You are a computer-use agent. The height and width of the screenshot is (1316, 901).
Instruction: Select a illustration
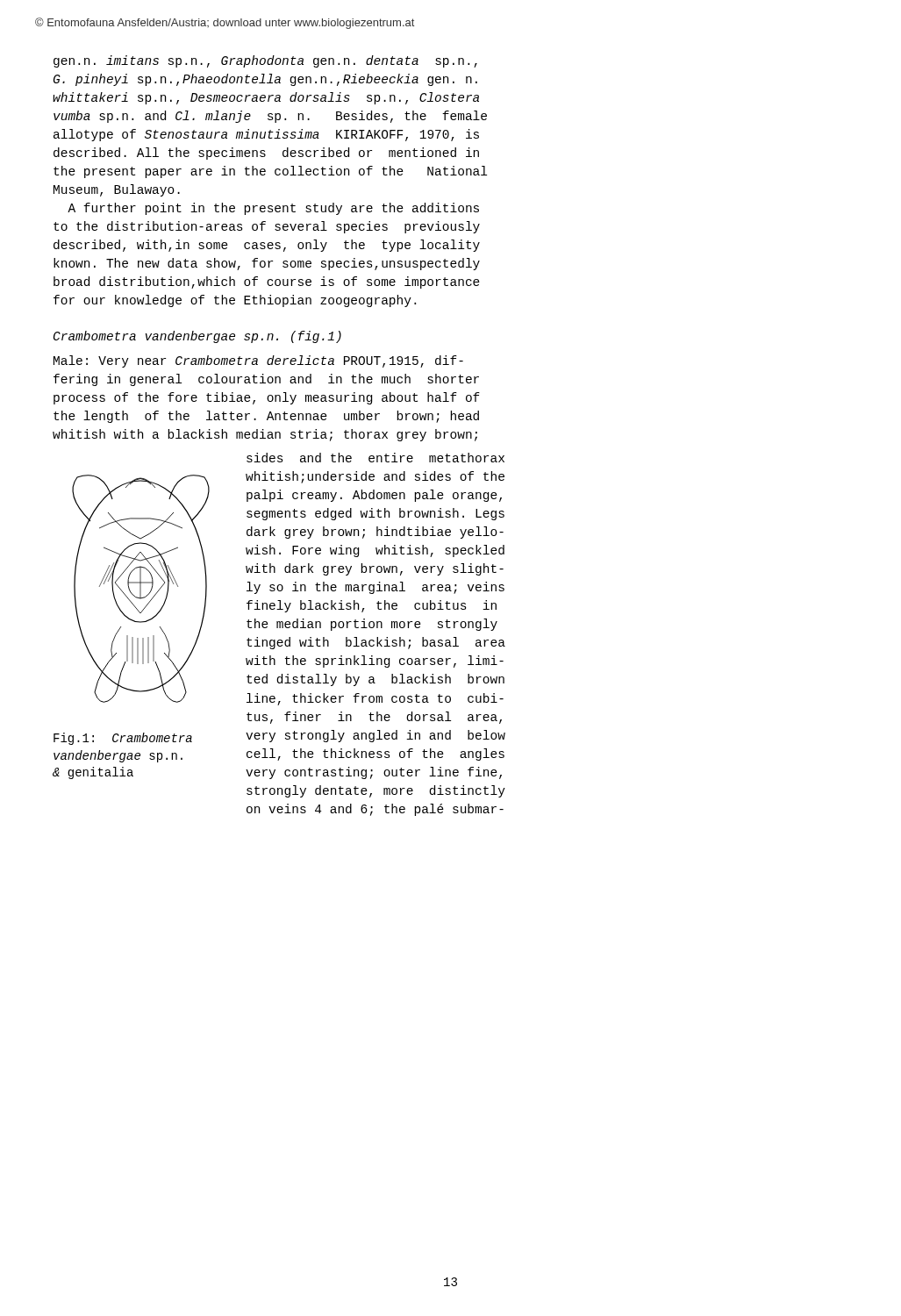pos(140,586)
